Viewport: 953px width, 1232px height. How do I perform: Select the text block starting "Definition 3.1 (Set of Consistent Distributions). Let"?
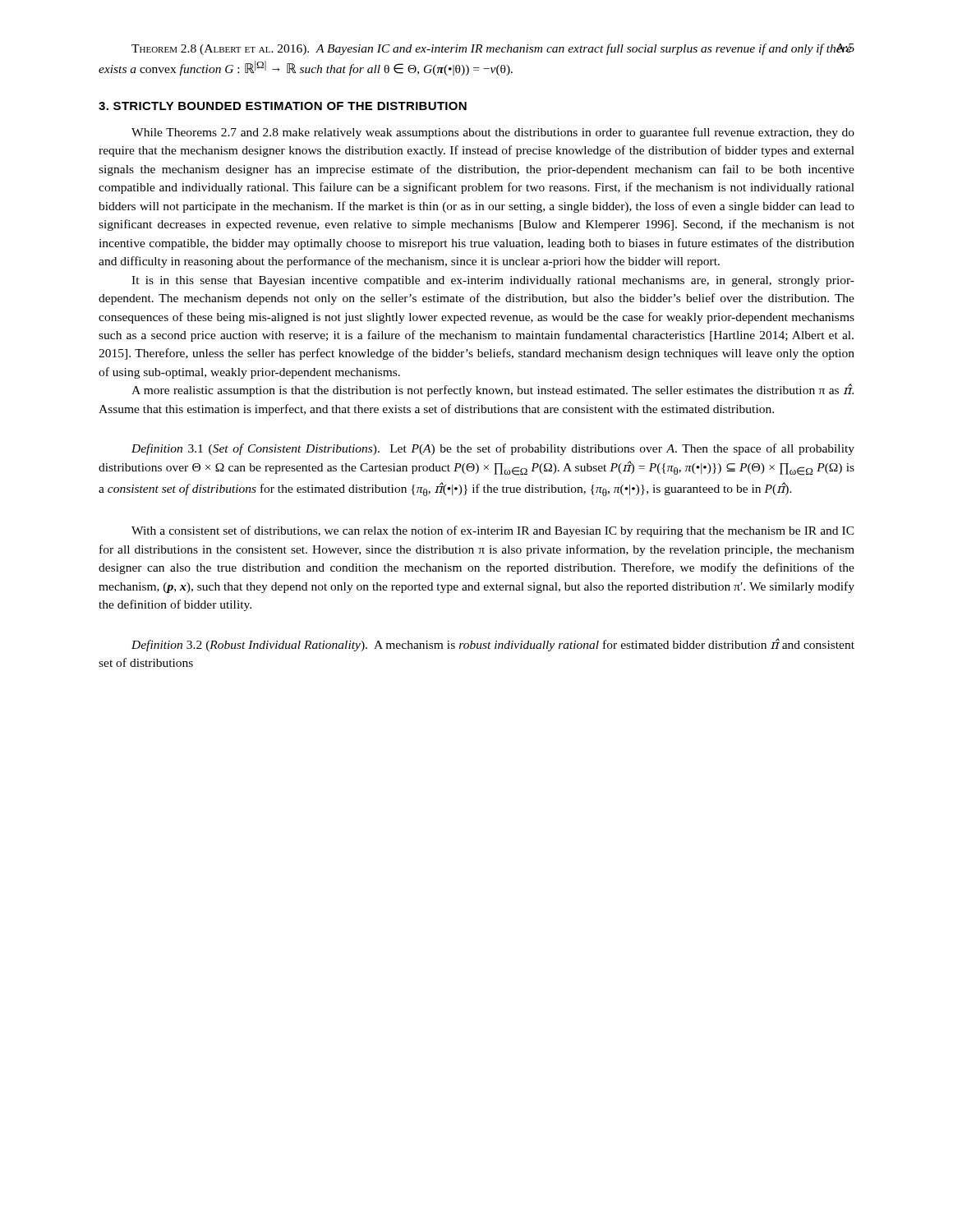pyautogui.click(x=476, y=470)
